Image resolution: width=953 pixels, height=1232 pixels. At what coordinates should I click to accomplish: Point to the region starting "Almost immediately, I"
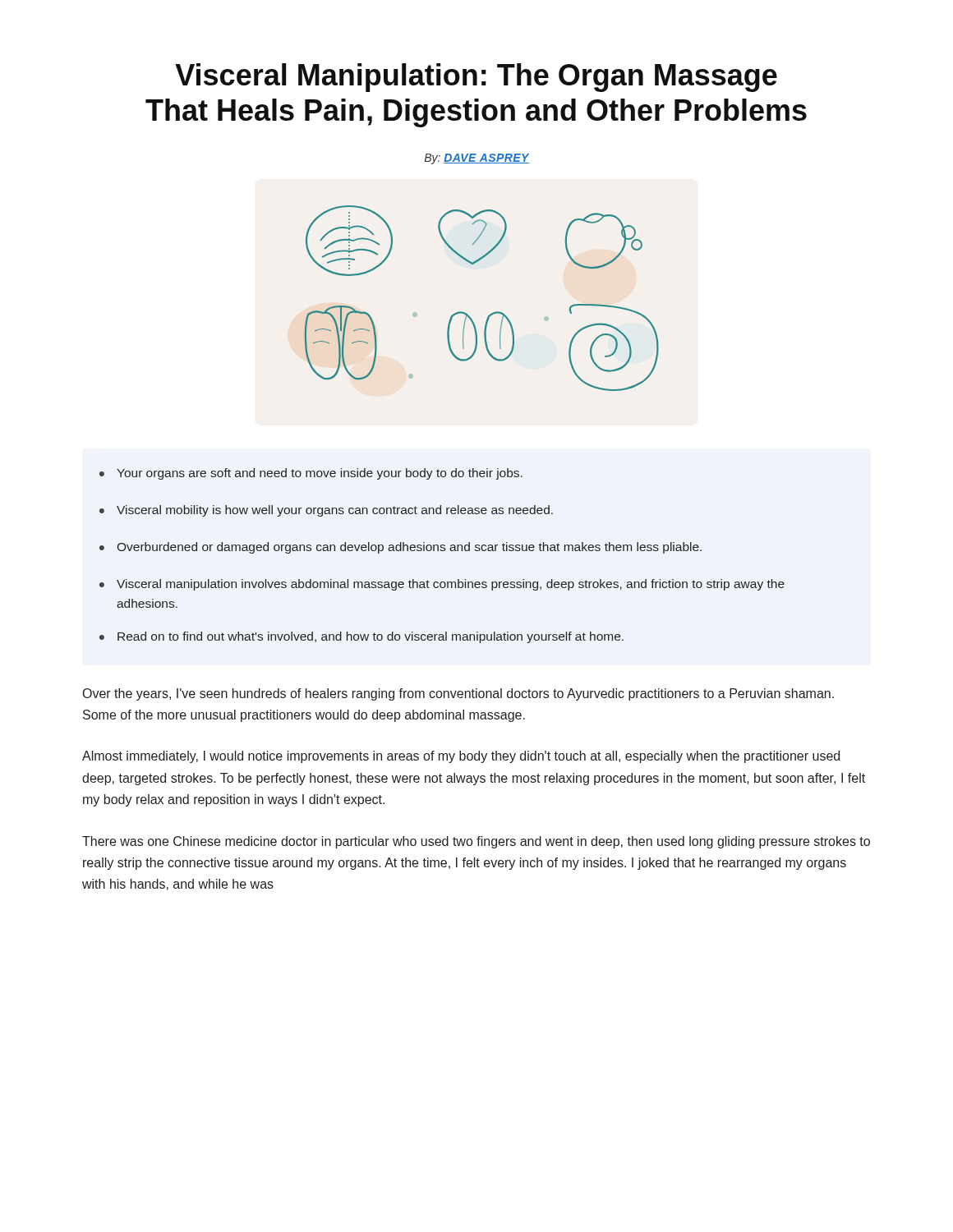pyautogui.click(x=474, y=778)
